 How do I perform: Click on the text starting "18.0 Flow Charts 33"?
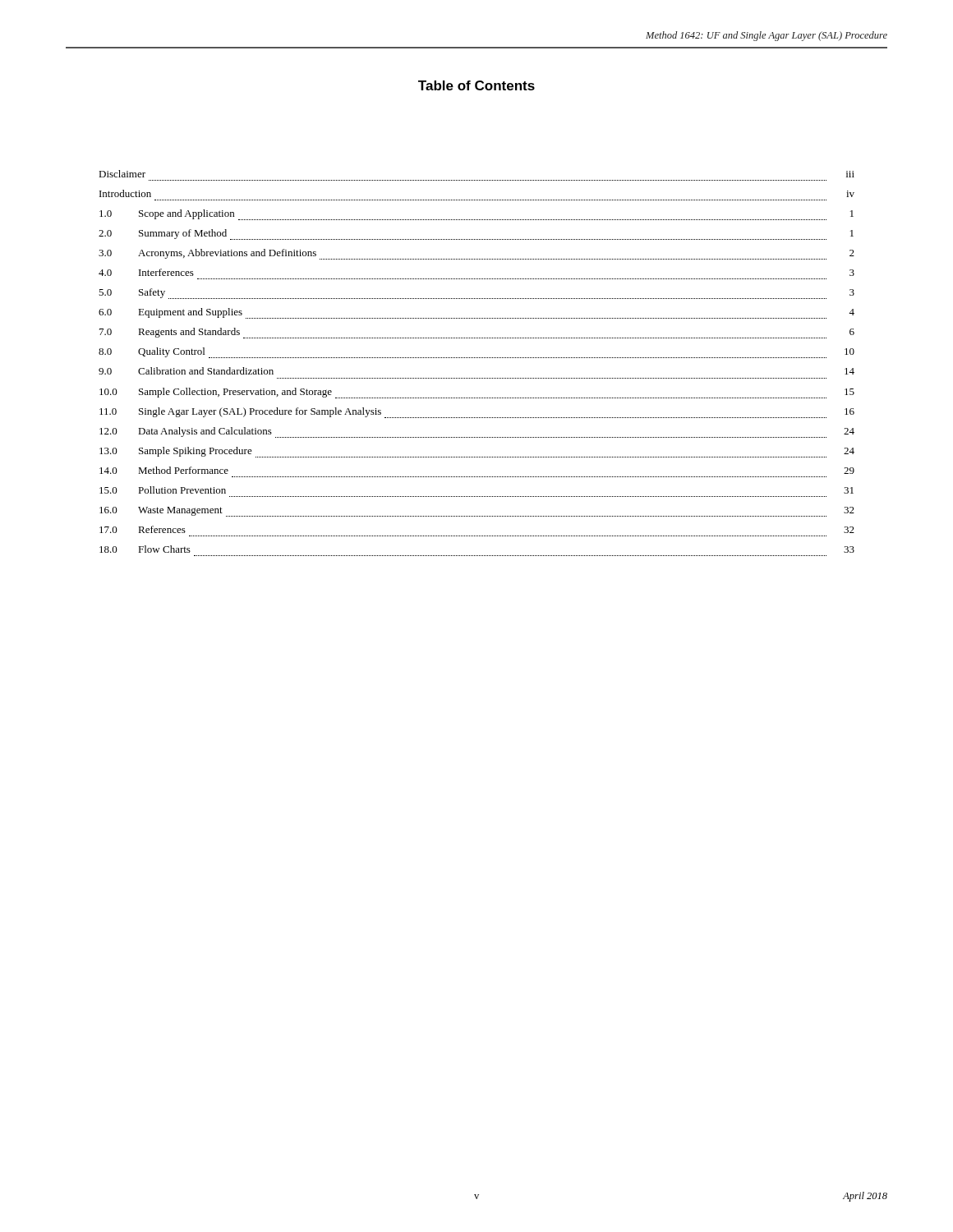coord(476,549)
